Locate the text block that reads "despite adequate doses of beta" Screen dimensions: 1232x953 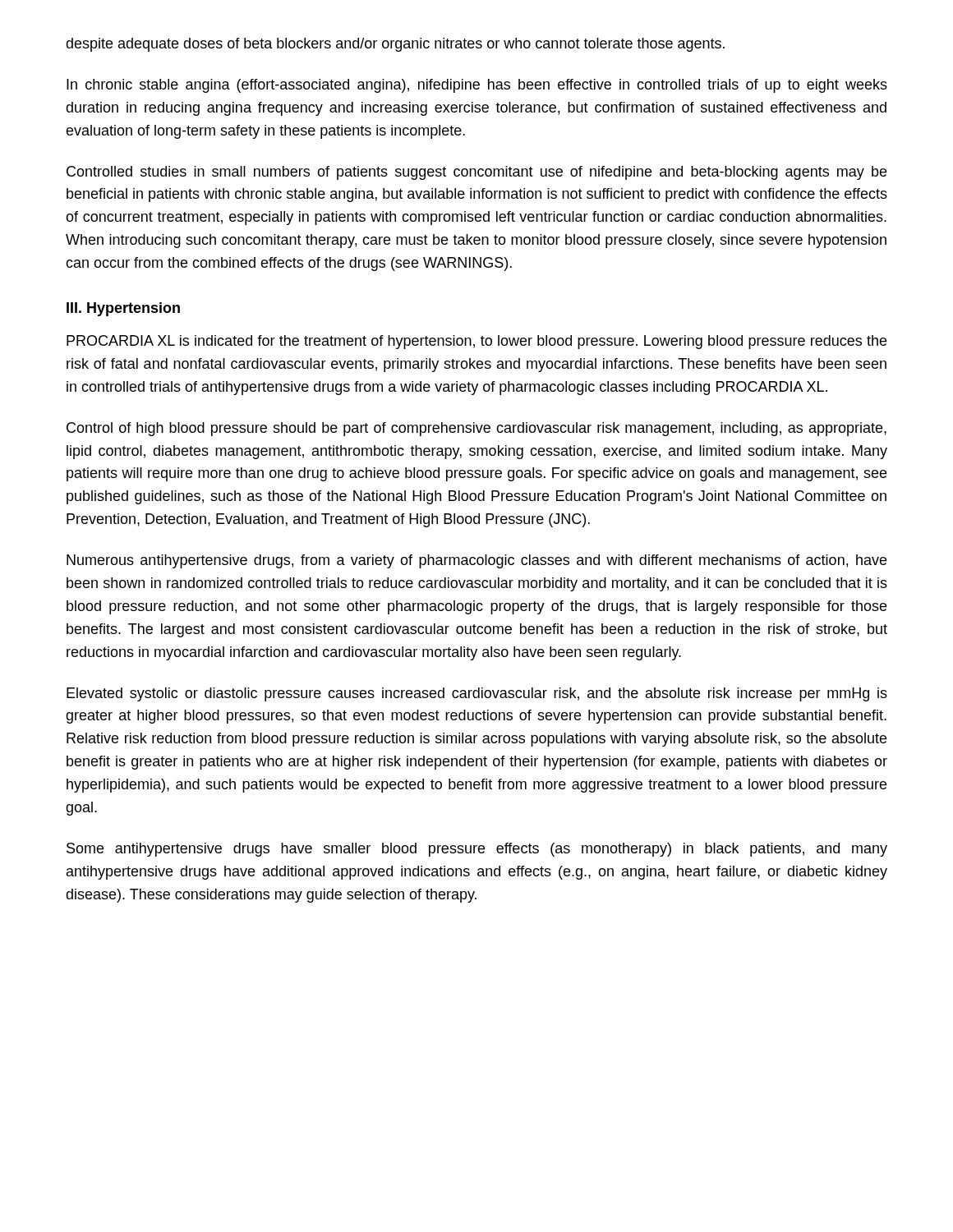(x=396, y=44)
